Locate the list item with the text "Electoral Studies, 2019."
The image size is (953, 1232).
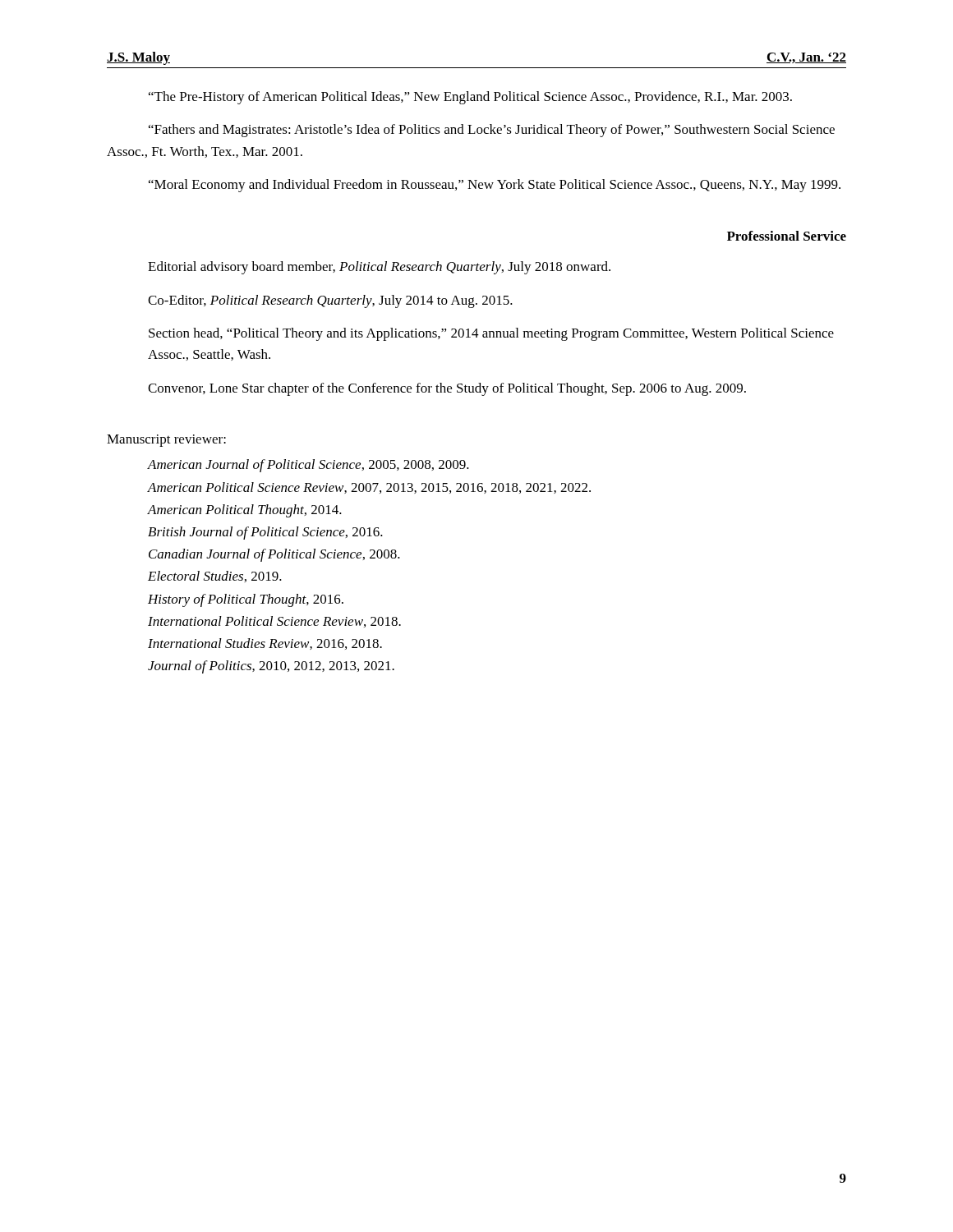click(x=215, y=577)
